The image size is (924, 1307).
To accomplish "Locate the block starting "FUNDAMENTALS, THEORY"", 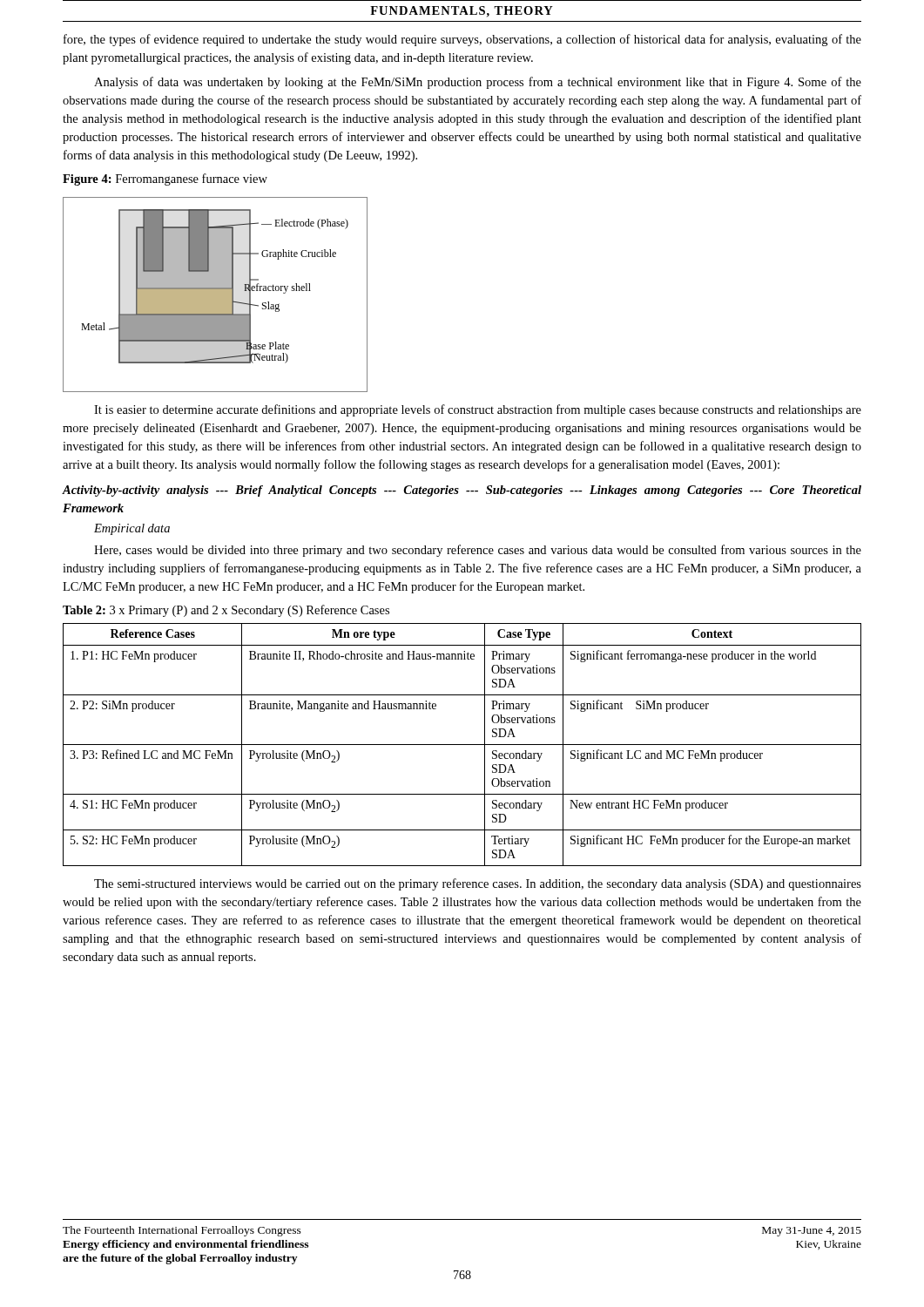I will 462,10.
